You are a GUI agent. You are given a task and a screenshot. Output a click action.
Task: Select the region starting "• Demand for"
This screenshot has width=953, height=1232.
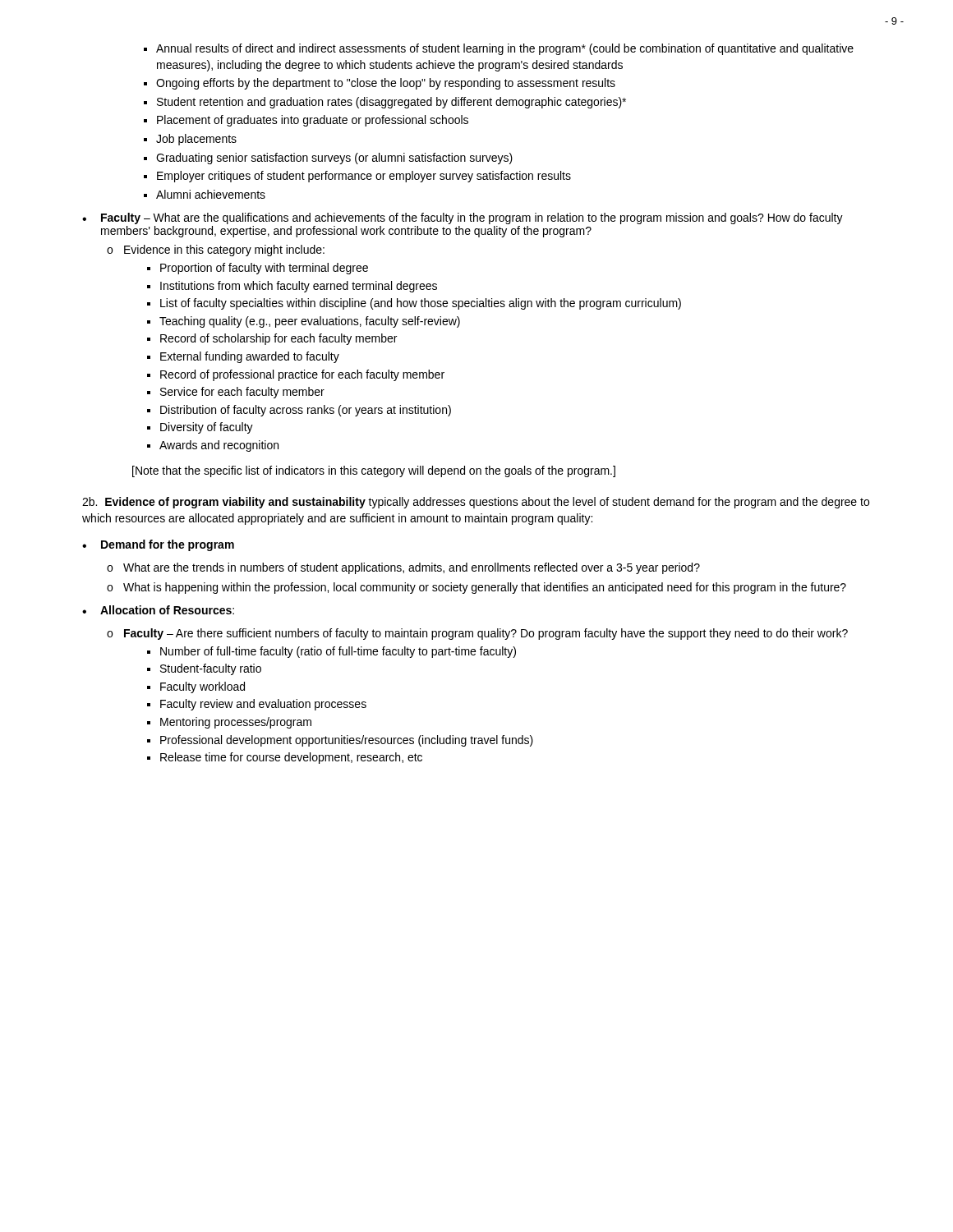[x=485, y=567]
